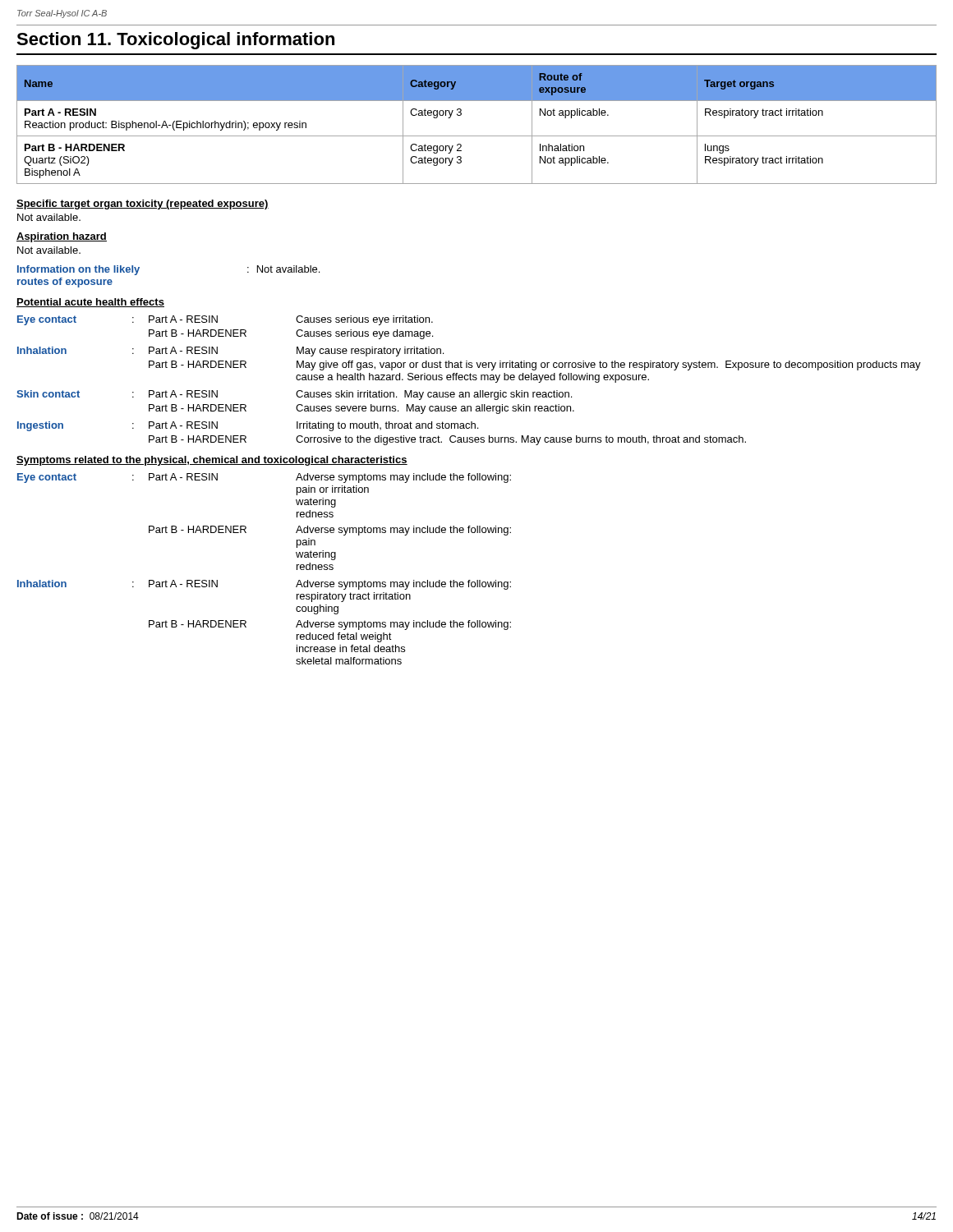Click where it says "Aspiration hazard"

[62, 236]
